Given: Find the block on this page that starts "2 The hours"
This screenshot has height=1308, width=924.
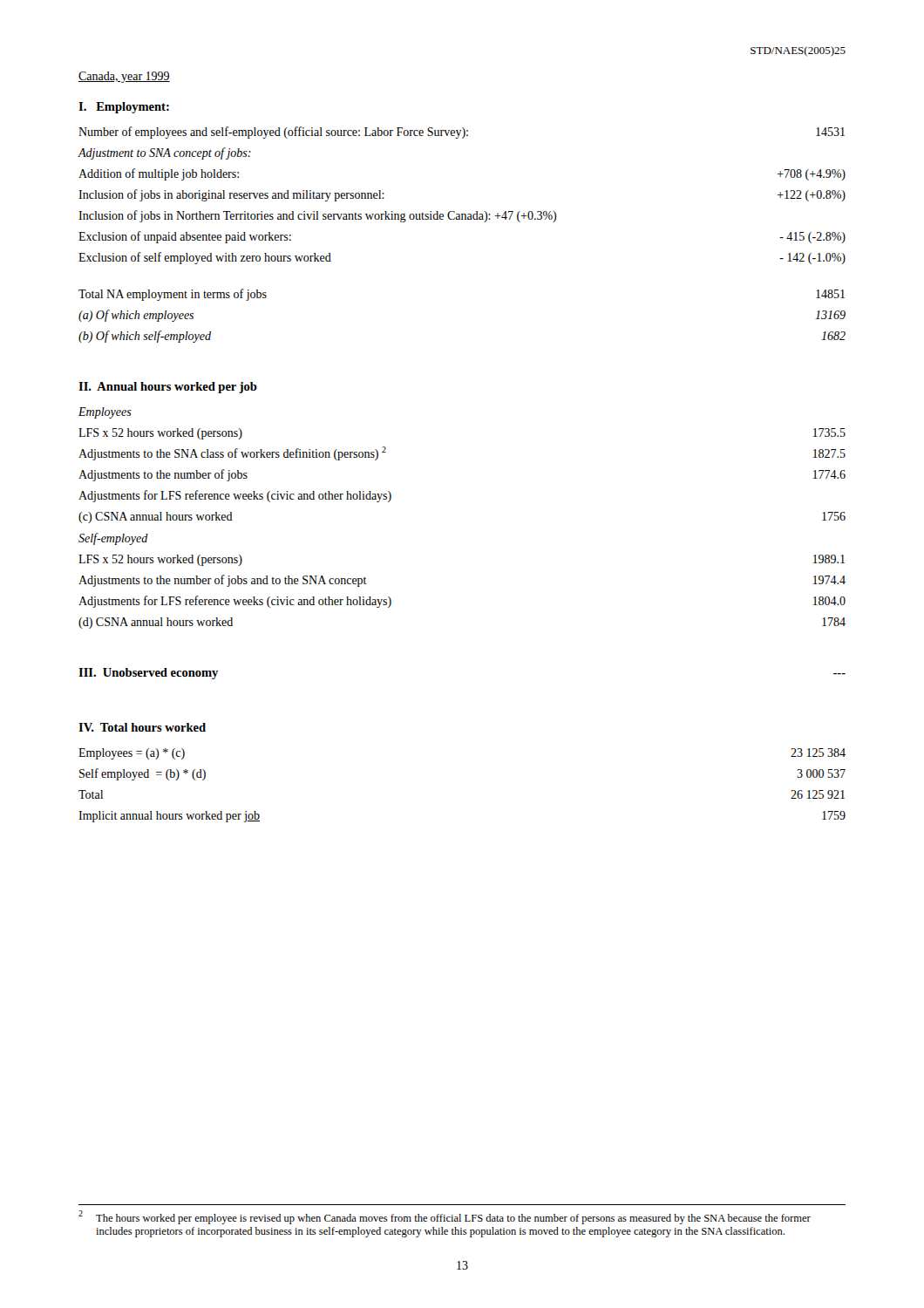Looking at the screenshot, I should click(462, 1224).
